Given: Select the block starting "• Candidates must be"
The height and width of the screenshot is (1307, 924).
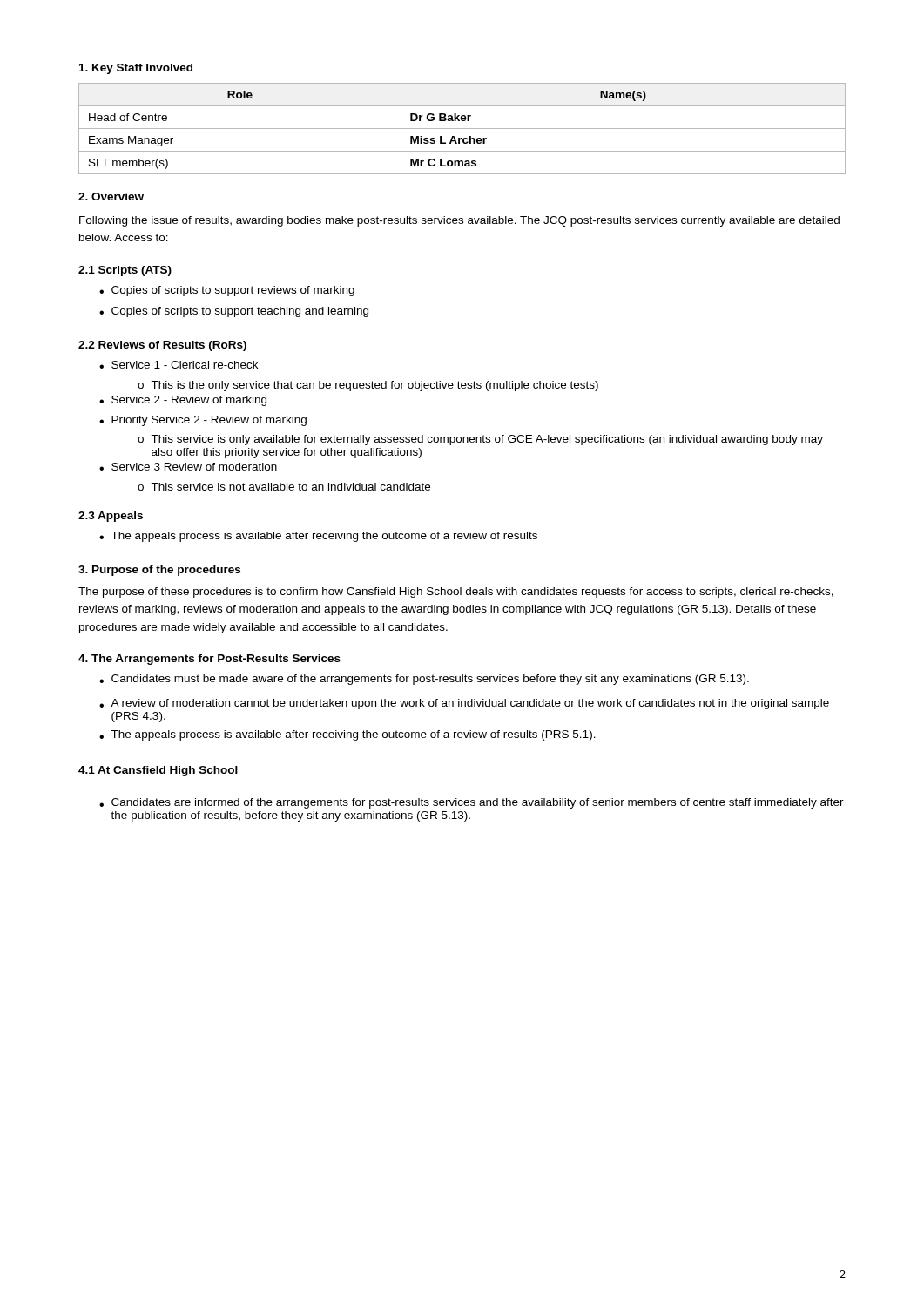Looking at the screenshot, I should [424, 681].
